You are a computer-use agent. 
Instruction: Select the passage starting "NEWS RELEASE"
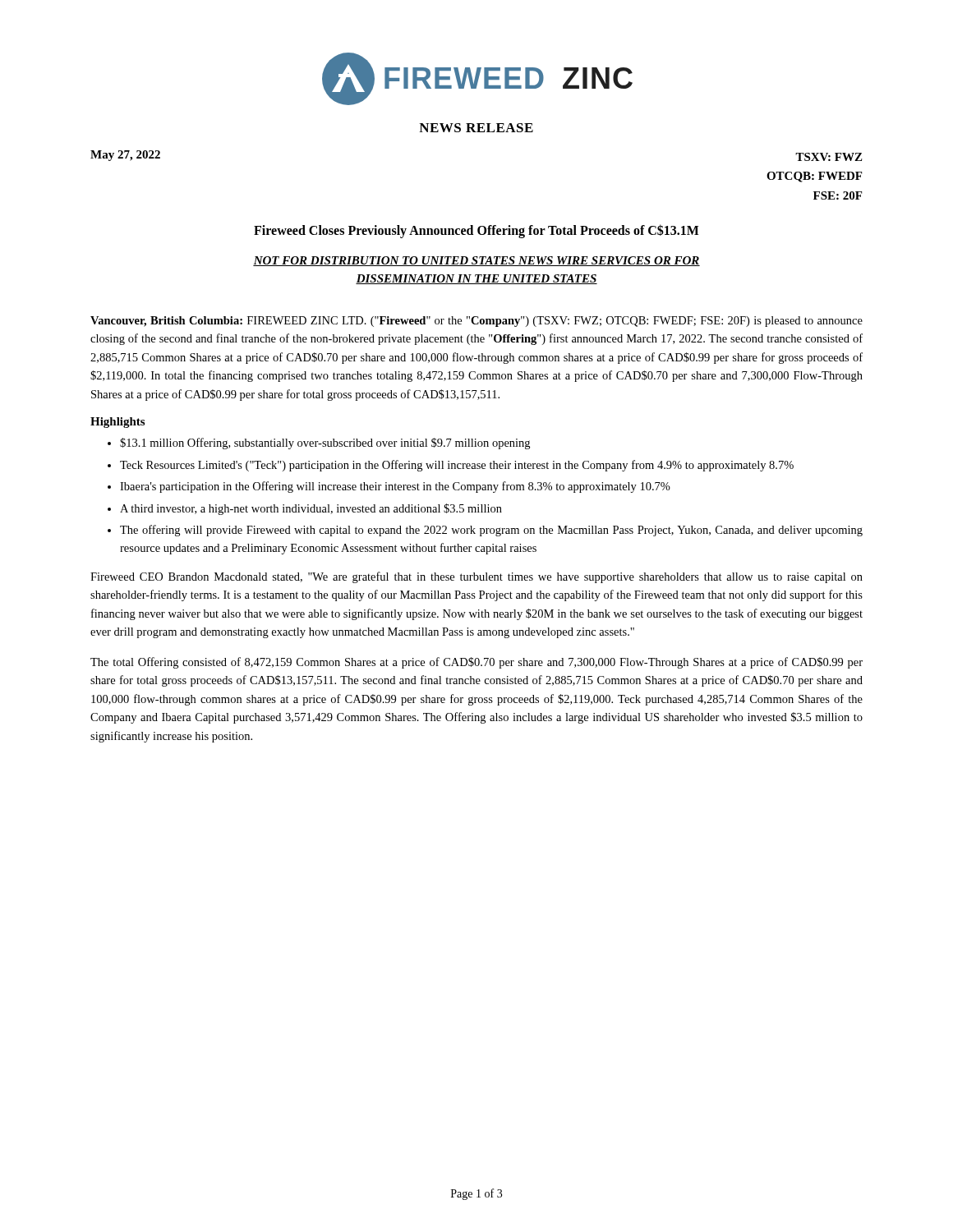(476, 128)
